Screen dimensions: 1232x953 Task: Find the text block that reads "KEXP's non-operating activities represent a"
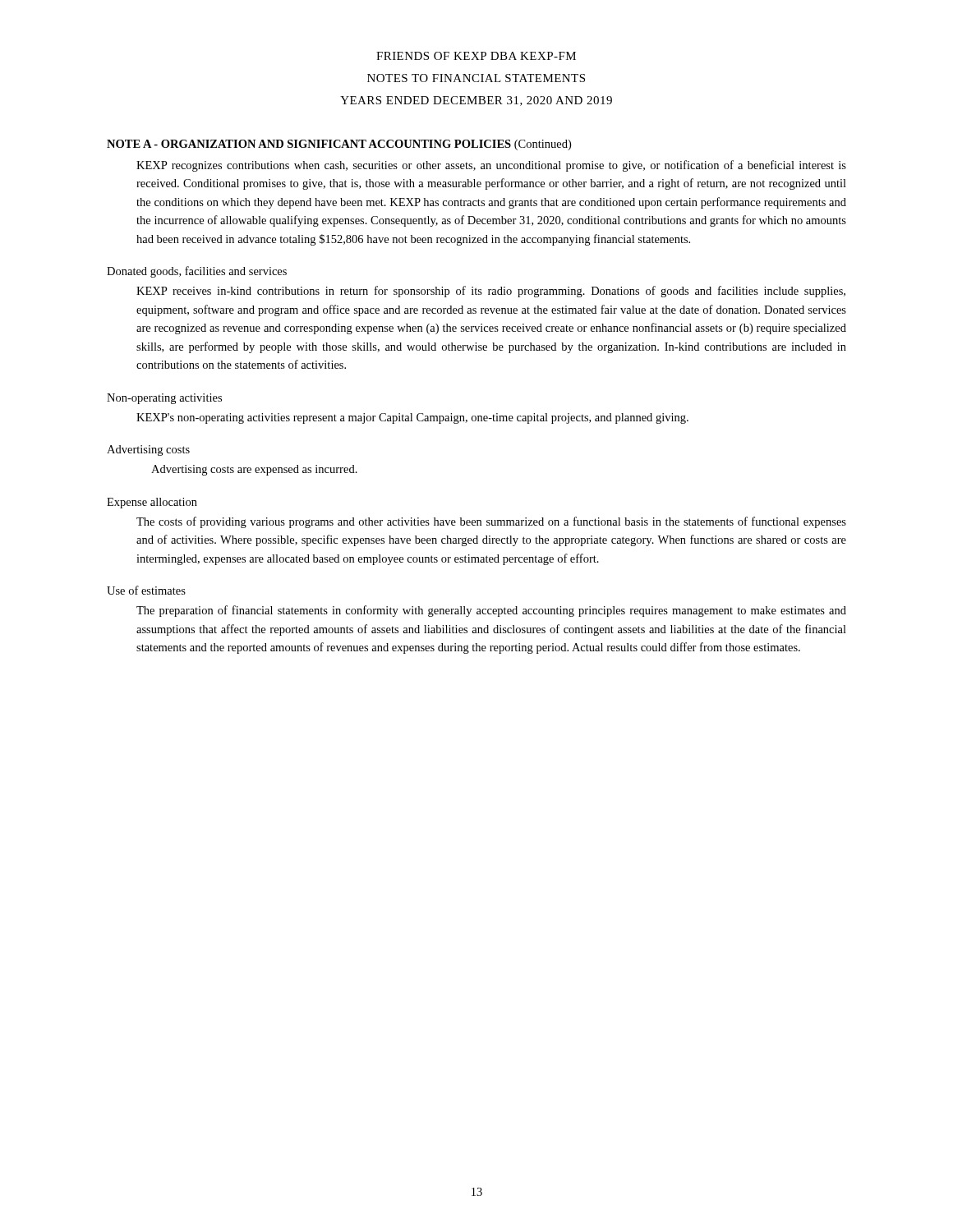coord(413,417)
